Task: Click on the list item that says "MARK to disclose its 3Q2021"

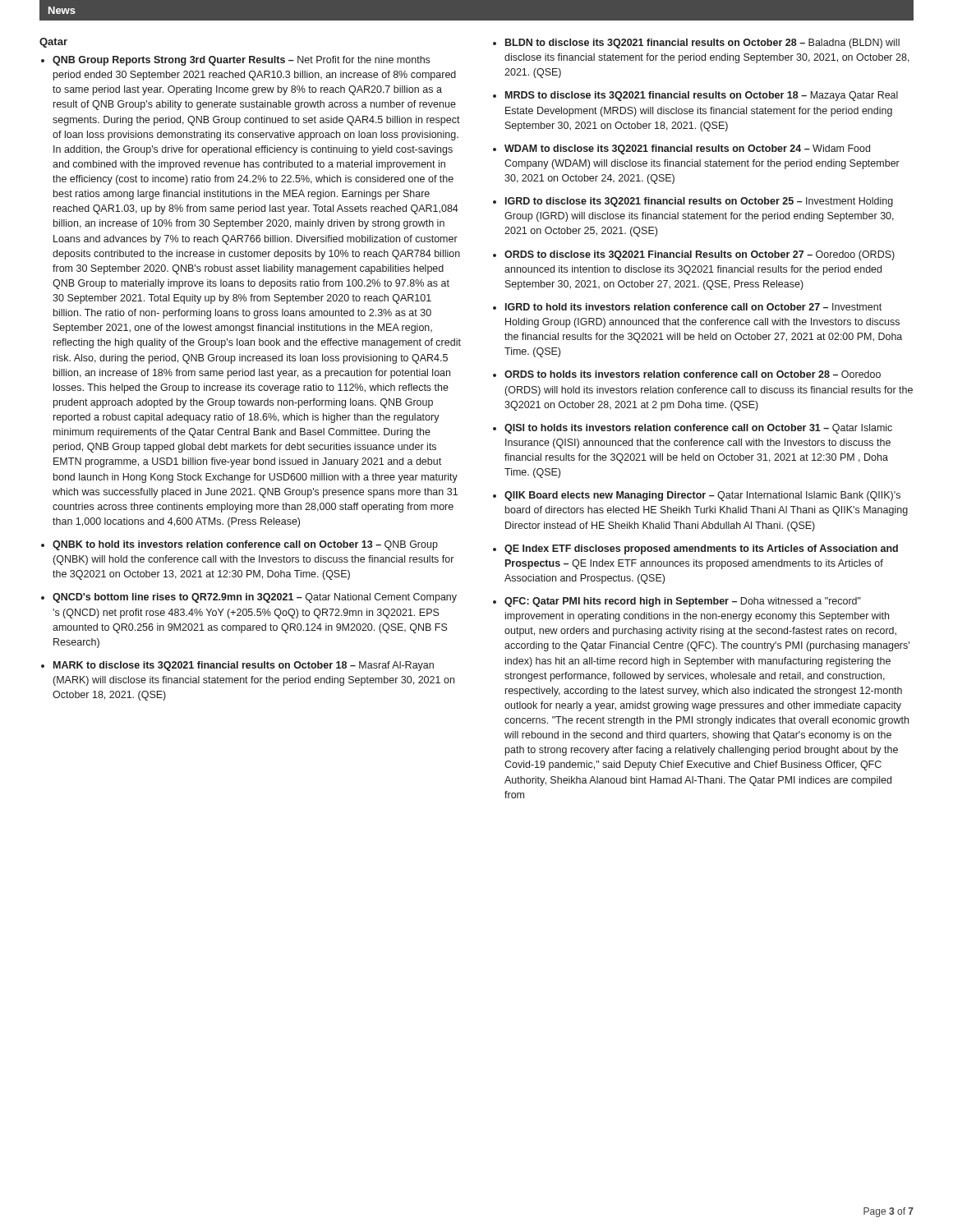Action: tap(254, 680)
